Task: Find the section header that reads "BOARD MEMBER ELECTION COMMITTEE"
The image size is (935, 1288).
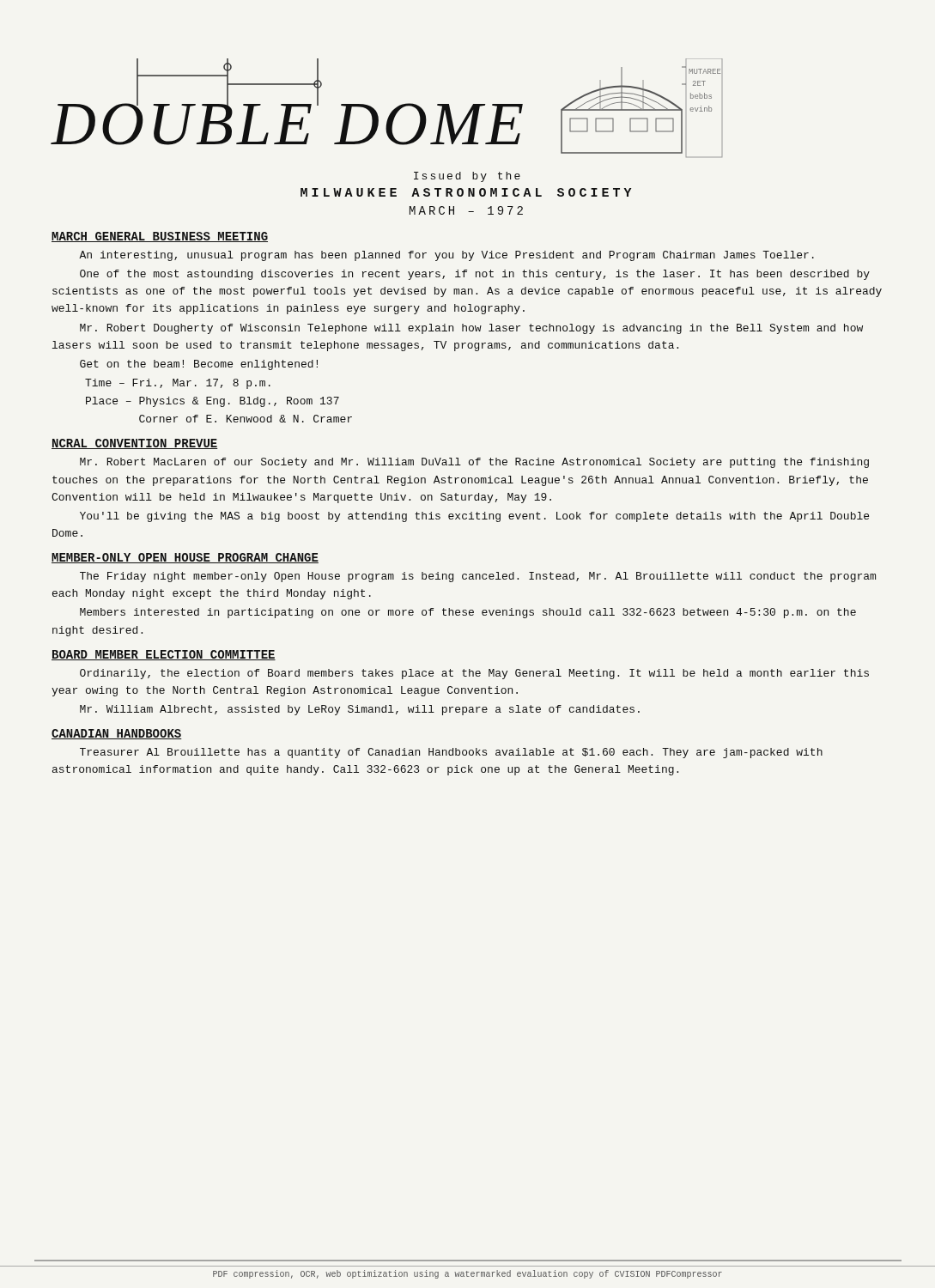Action: 163,655
